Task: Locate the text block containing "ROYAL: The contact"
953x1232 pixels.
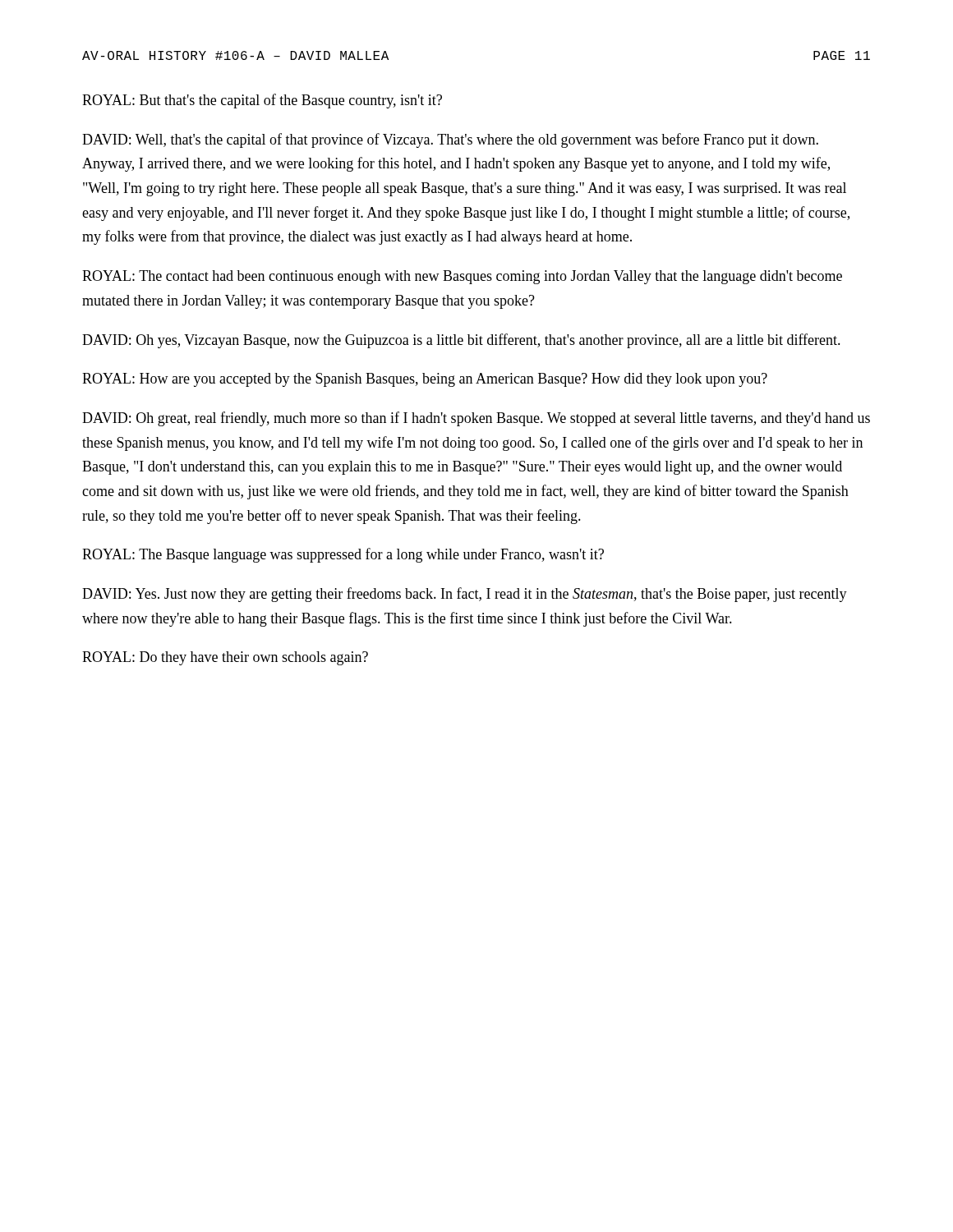Action: [462, 288]
